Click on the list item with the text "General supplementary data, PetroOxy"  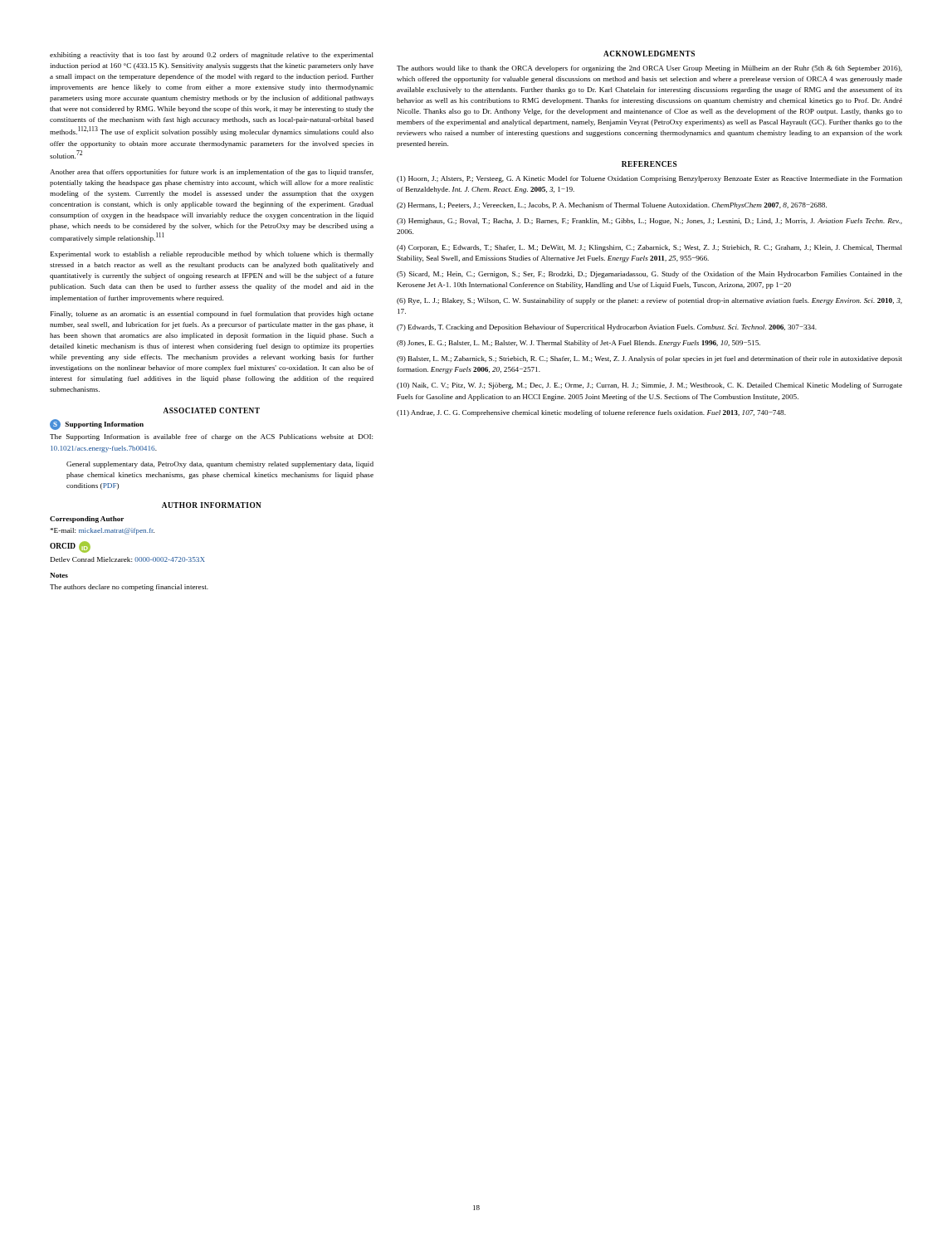pyautogui.click(x=220, y=475)
